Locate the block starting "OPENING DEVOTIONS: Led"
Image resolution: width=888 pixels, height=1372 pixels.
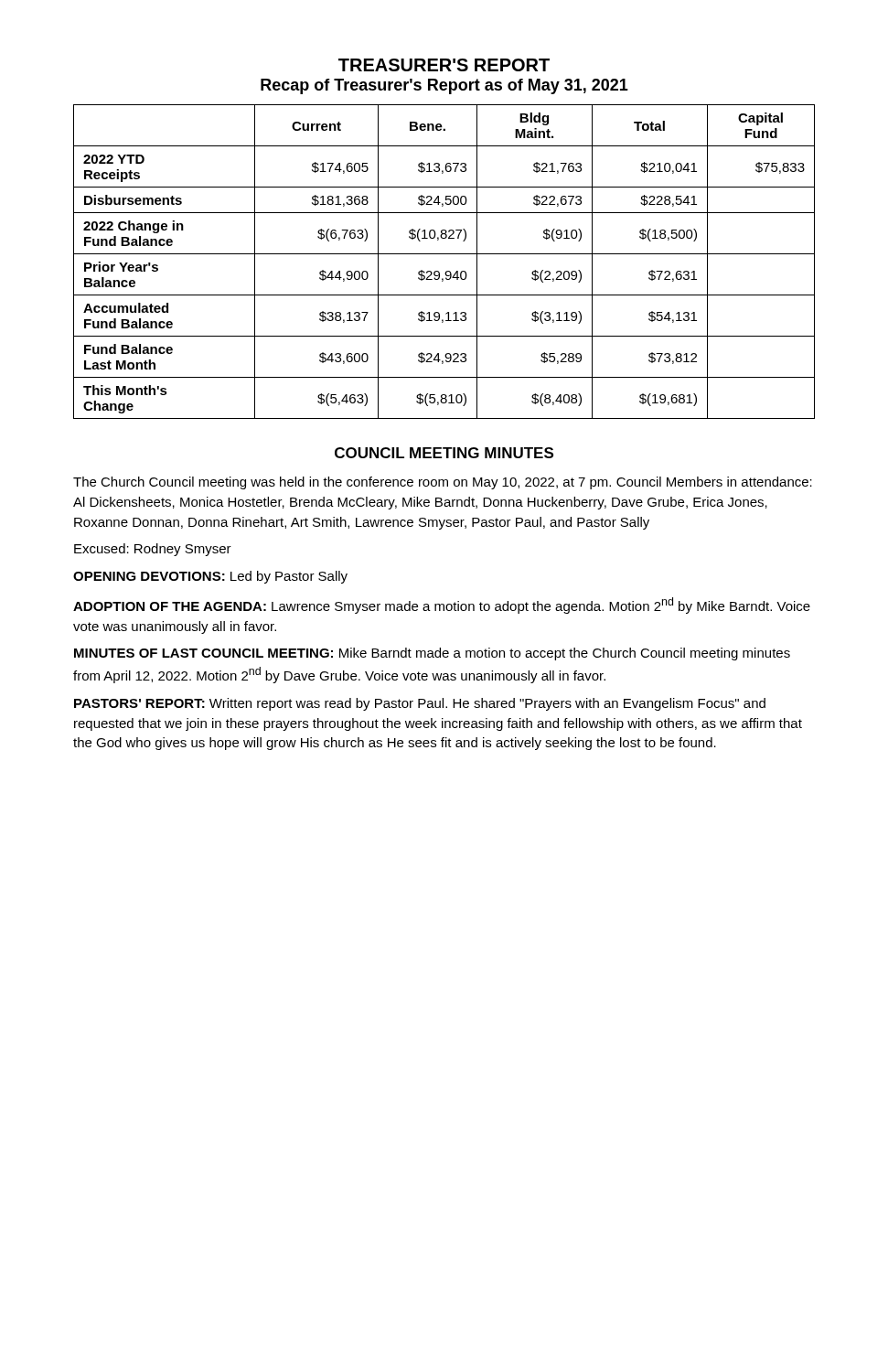click(x=210, y=576)
